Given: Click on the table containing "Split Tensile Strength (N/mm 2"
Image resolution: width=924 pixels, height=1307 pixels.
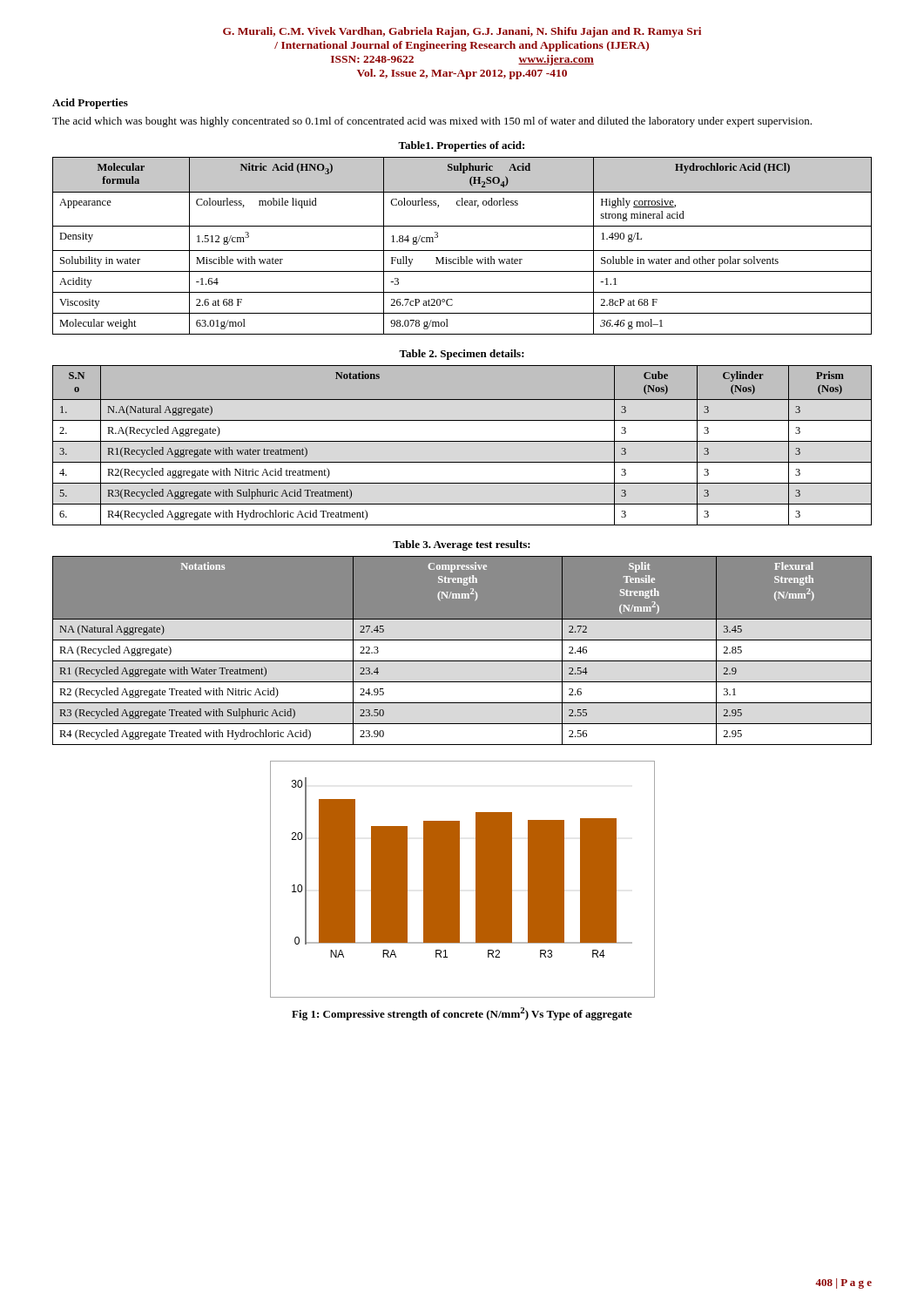Looking at the screenshot, I should click(x=462, y=650).
